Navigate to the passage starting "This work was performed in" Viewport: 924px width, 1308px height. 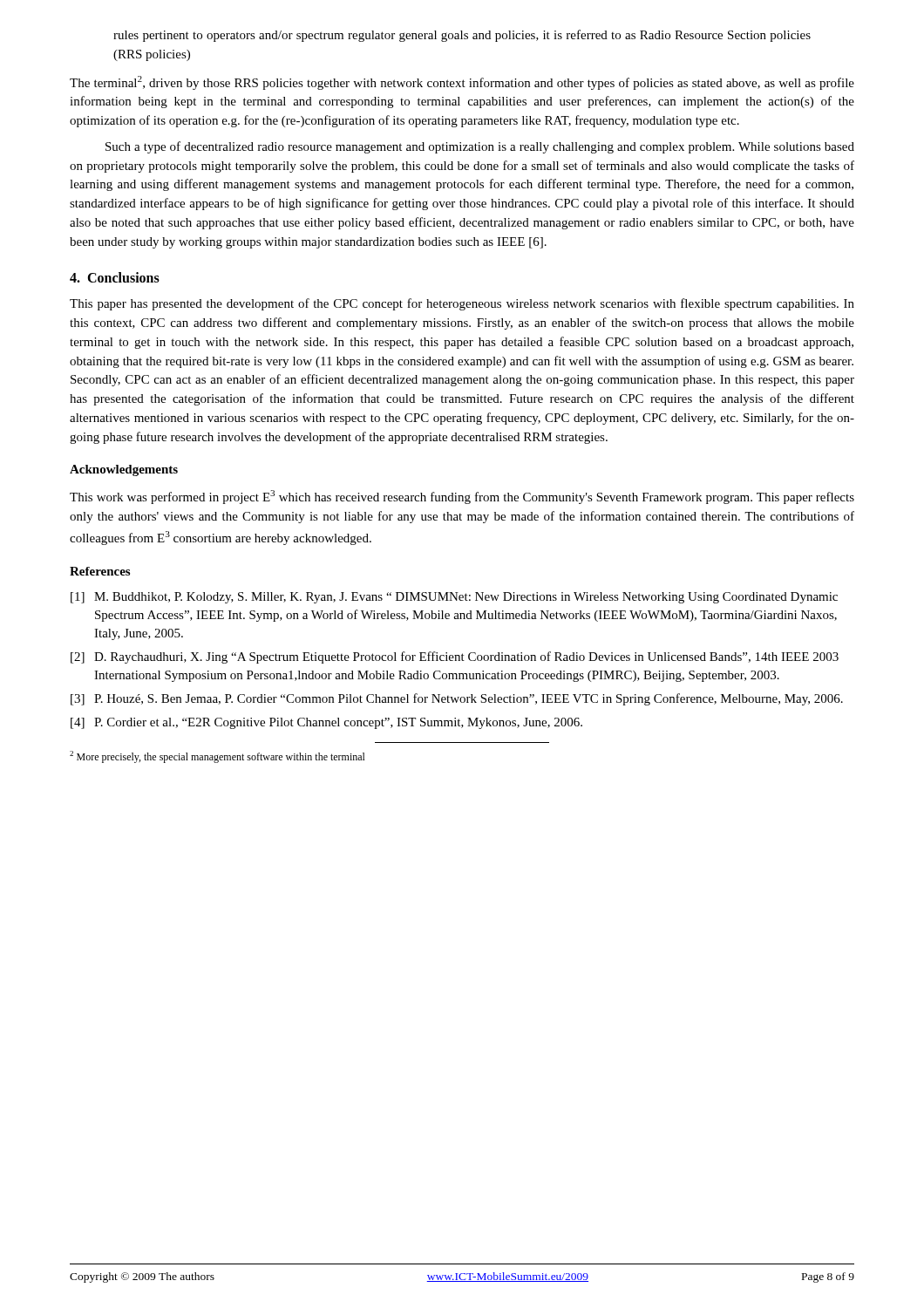pyautogui.click(x=462, y=516)
